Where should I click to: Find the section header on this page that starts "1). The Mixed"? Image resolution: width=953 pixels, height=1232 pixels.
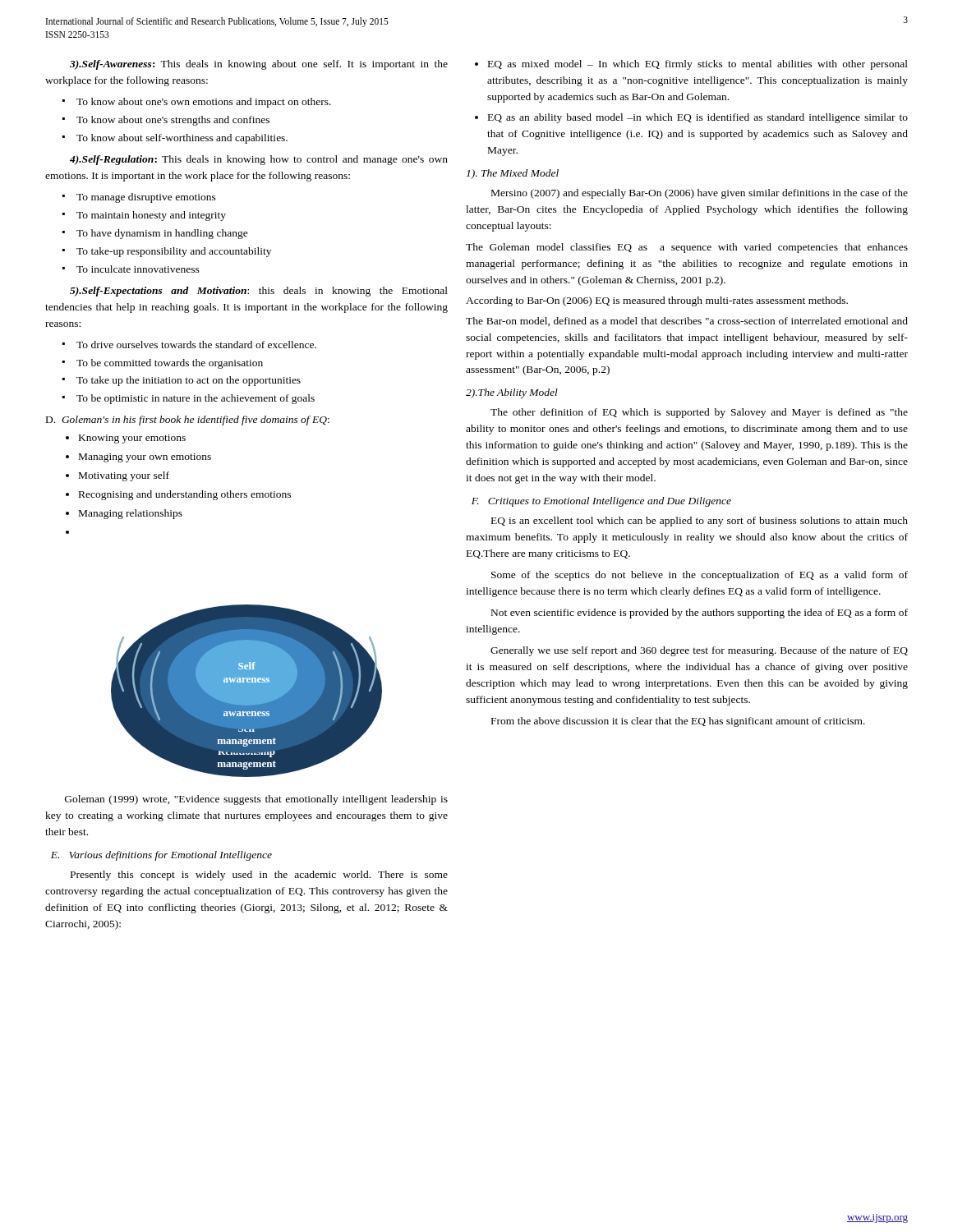tap(513, 174)
